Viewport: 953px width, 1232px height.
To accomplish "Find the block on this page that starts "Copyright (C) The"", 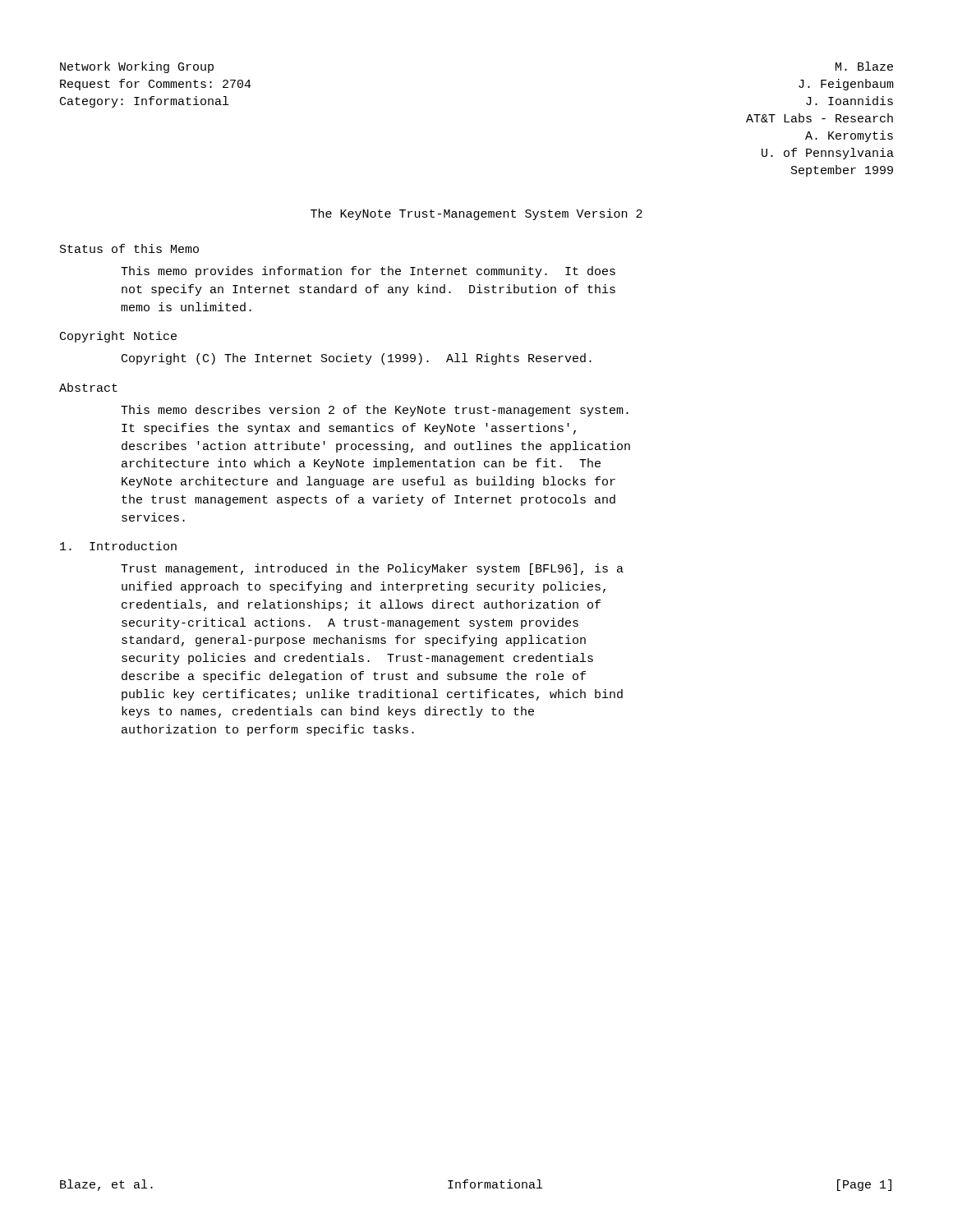I will tap(346, 360).
